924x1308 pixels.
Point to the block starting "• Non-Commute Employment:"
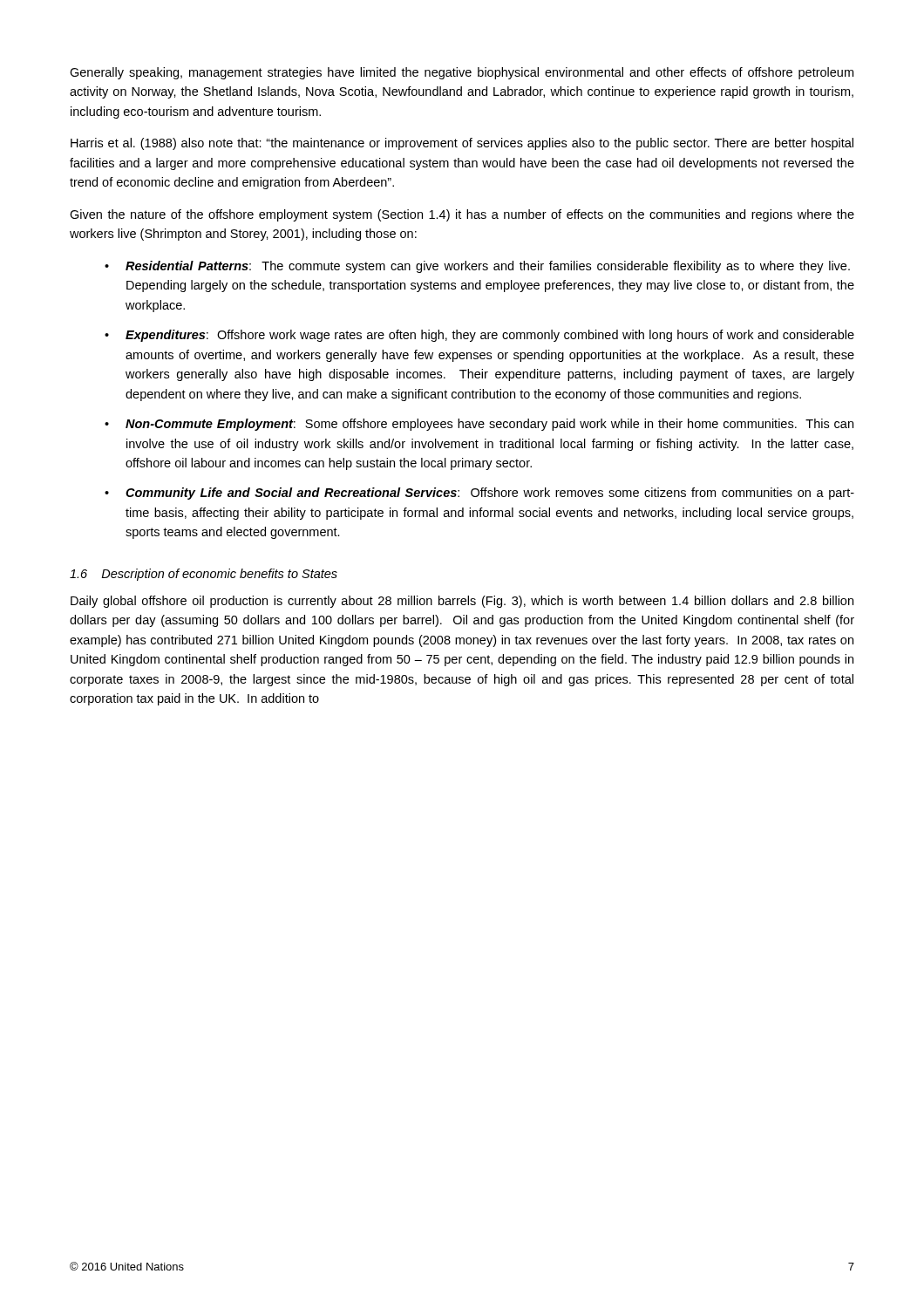tap(479, 444)
